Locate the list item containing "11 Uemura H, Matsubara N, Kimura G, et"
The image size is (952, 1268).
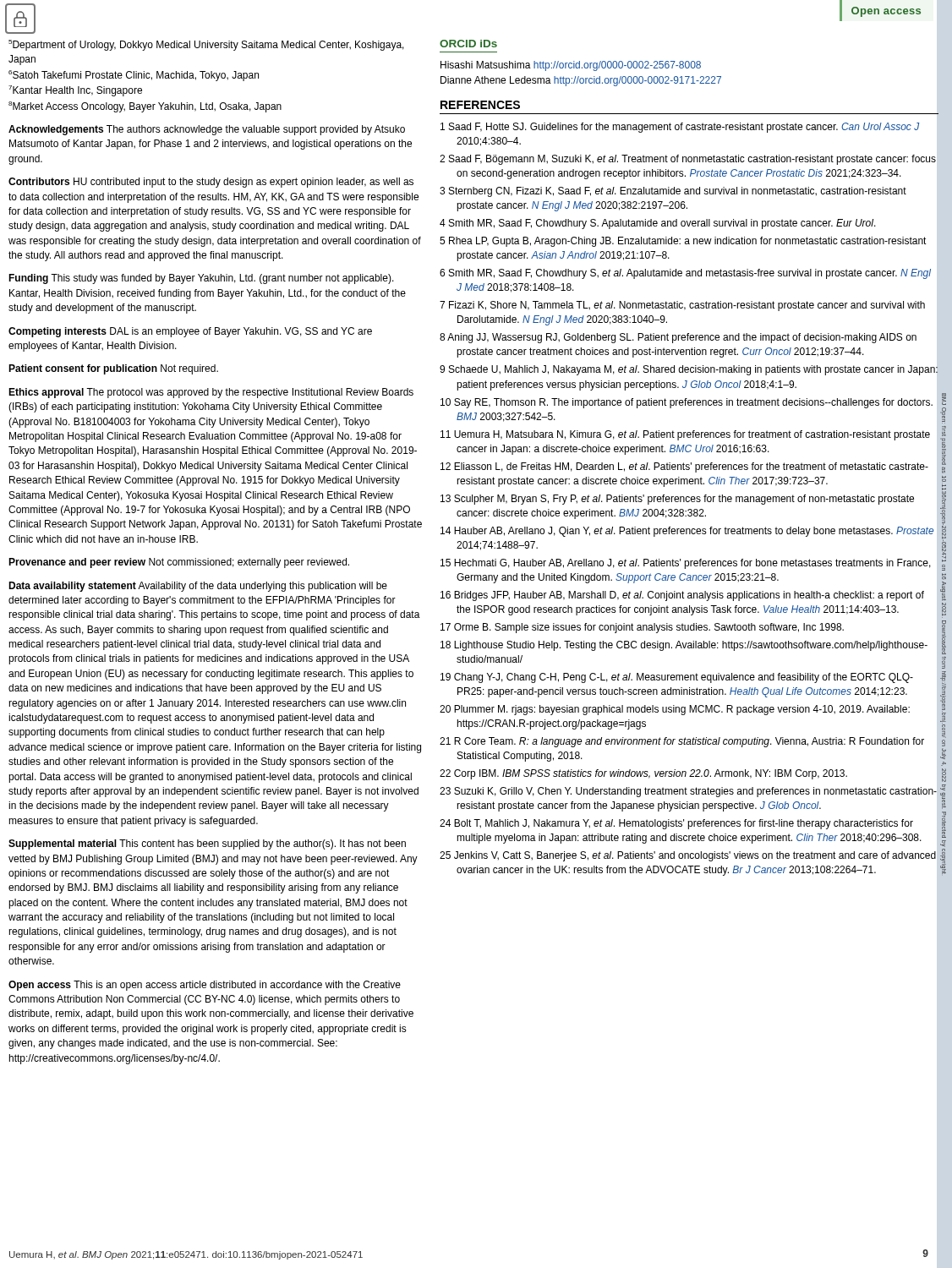pyautogui.click(x=685, y=441)
